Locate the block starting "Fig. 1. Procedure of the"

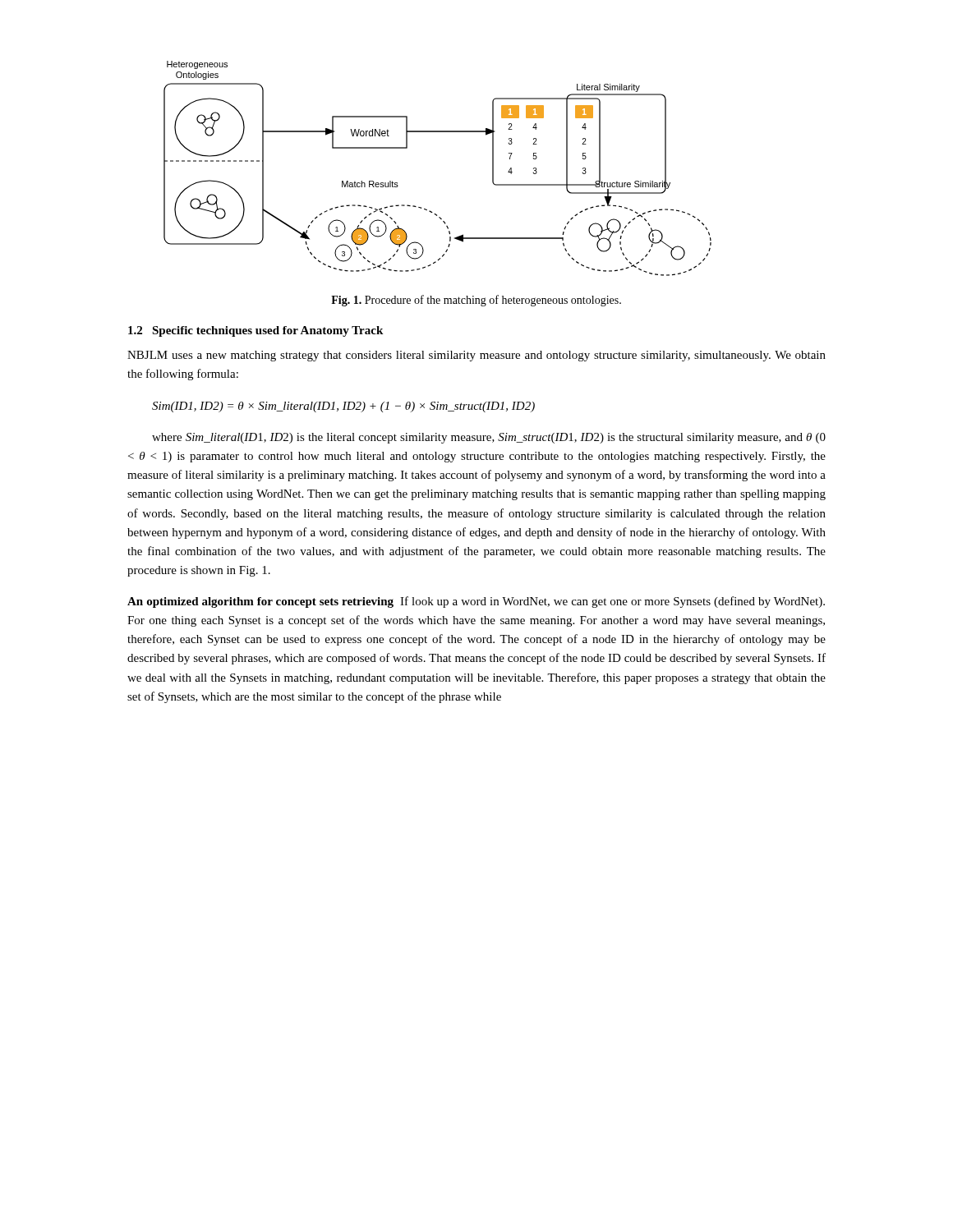[x=476, y=300]
